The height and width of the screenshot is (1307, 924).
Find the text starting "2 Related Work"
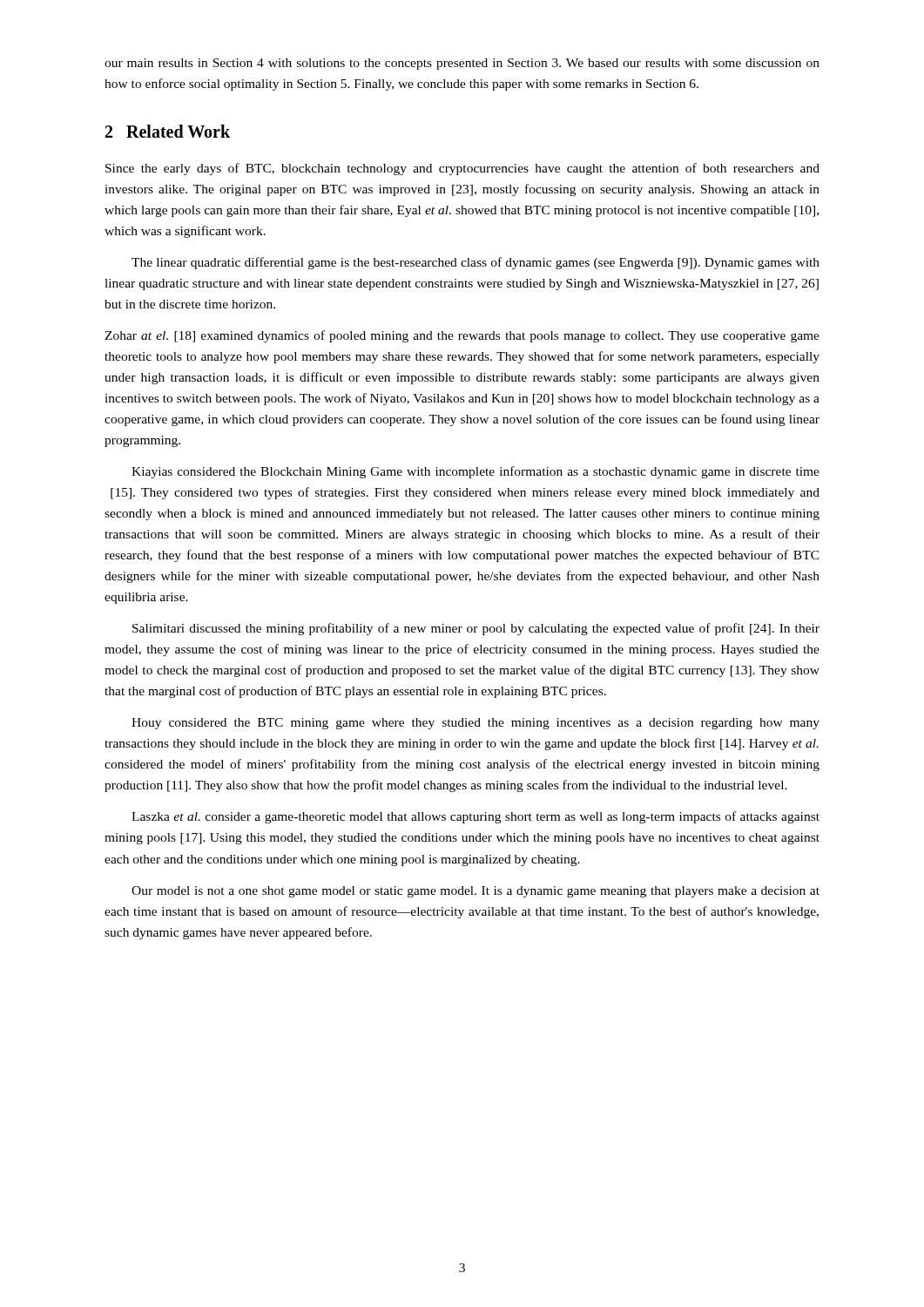[167, 132]
